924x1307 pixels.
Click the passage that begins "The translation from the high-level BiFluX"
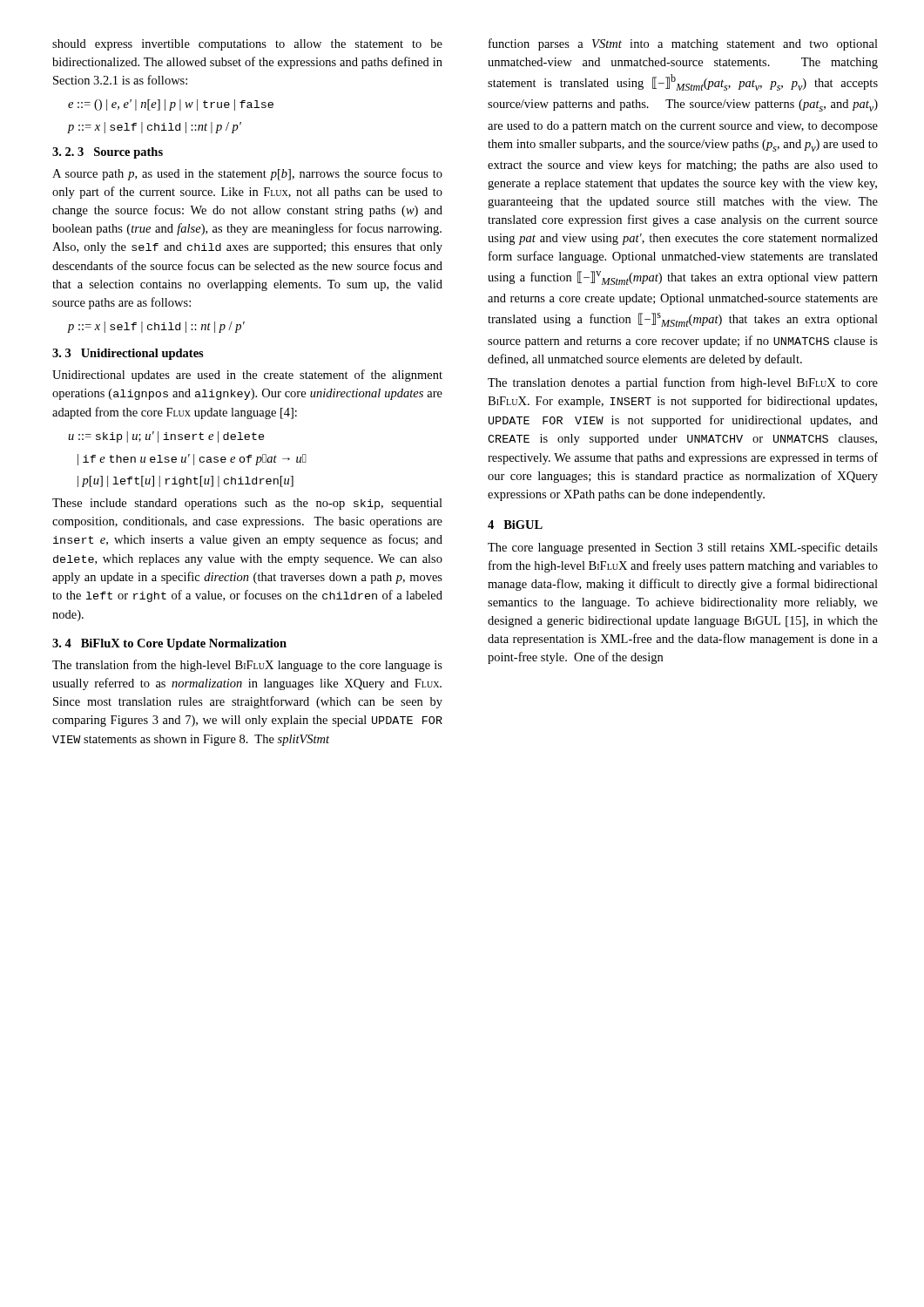(247, 702)
